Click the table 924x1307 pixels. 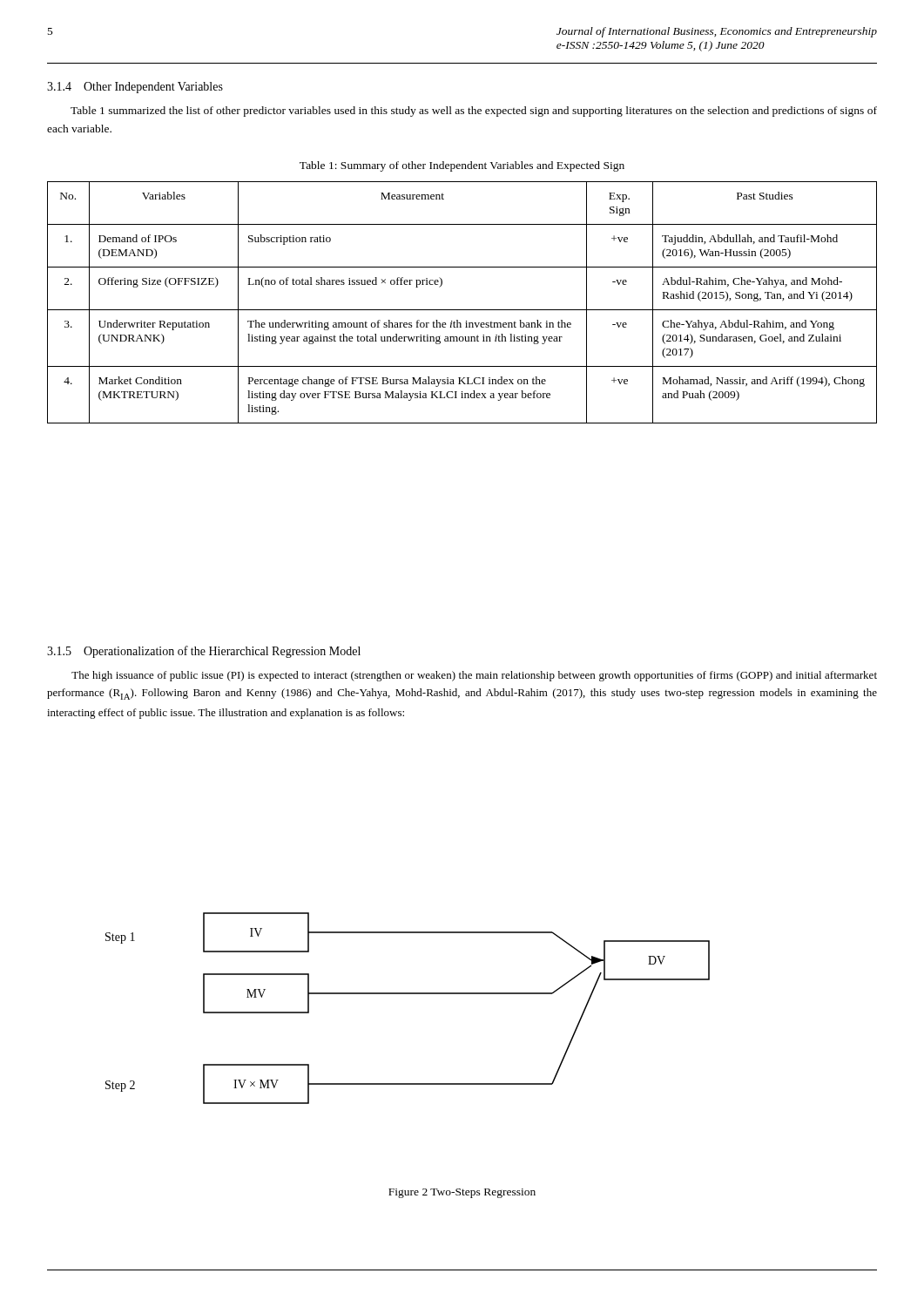[x=462, y=302]
